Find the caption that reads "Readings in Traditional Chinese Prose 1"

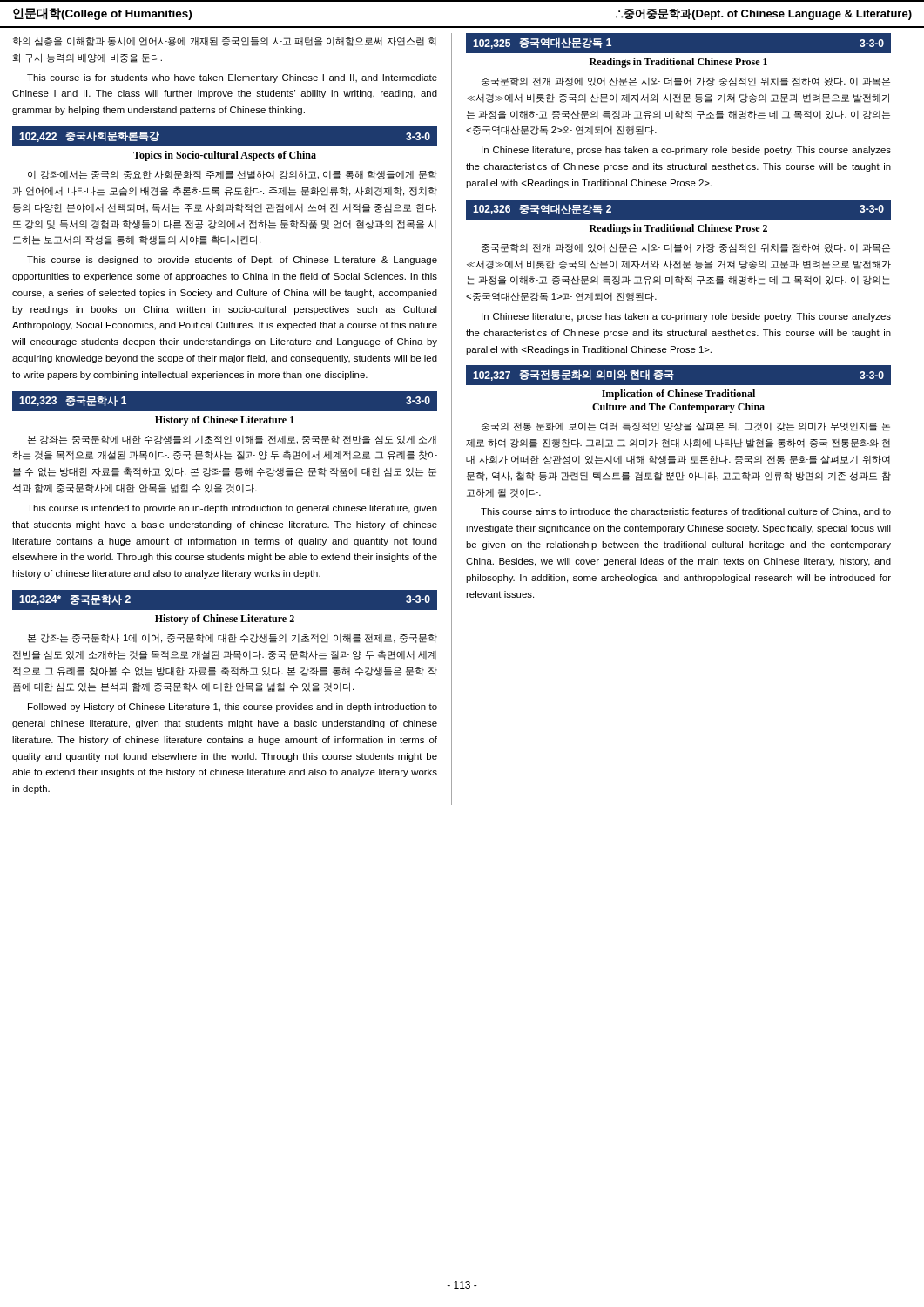[x=678, y=62]
